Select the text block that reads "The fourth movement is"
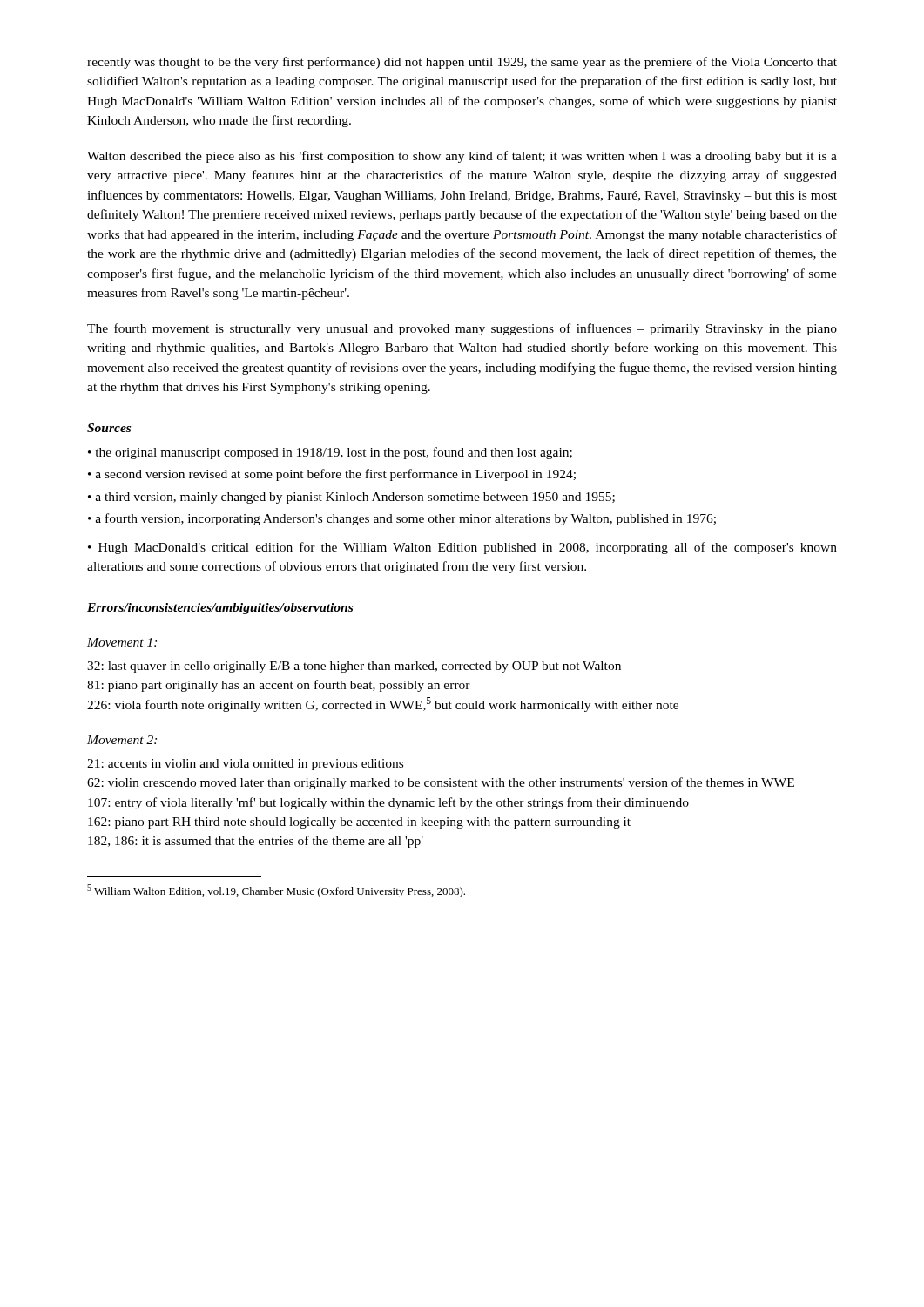The width and height of the screenshot is (924, 1307). point(462,357)
